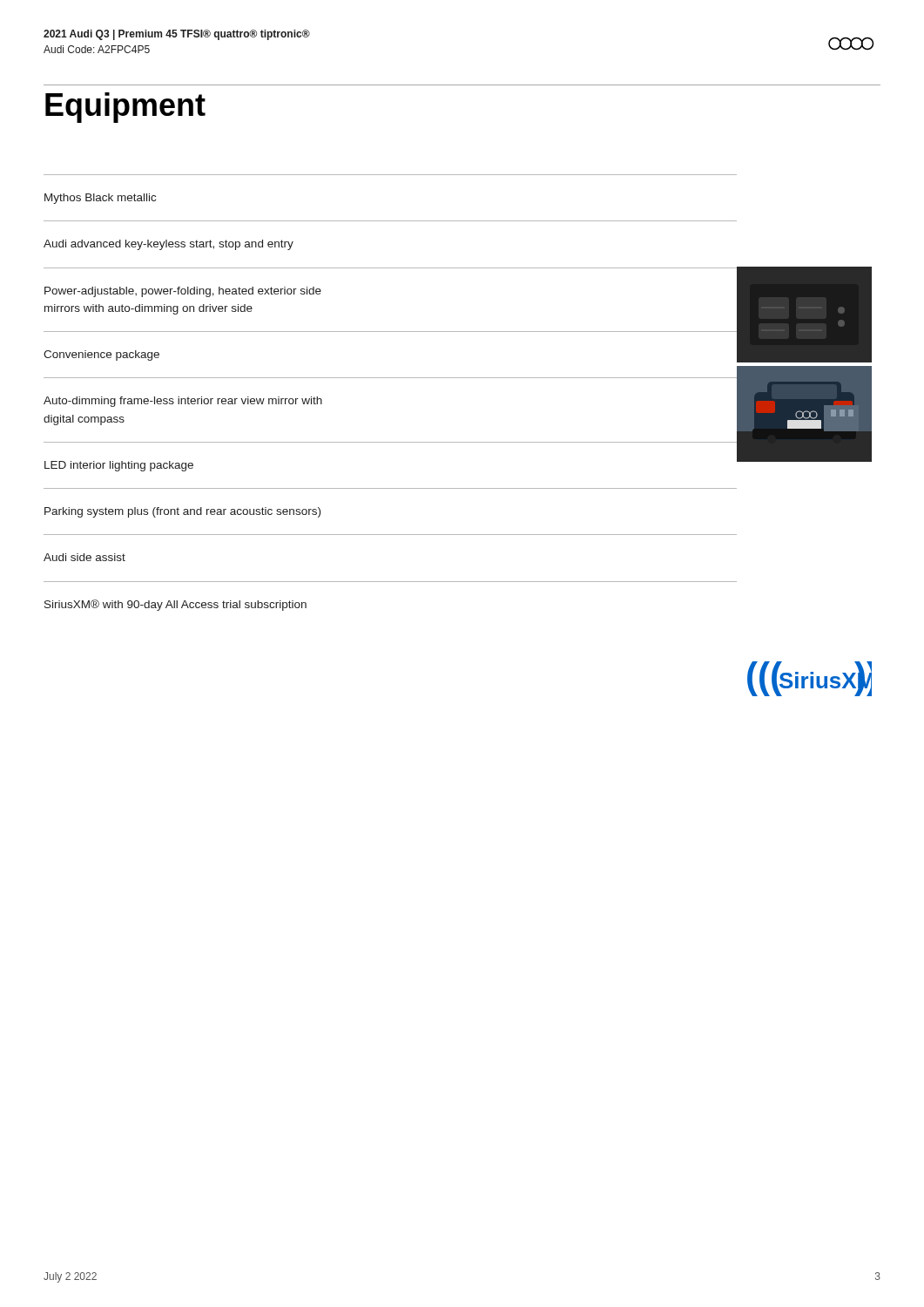Image resolution: width=924 pixels, height=1307 pixels.
Task: Point to the block beginning "SiriusXM® with 90-day"
Action: pyautogui.click(x=175, y=605)
